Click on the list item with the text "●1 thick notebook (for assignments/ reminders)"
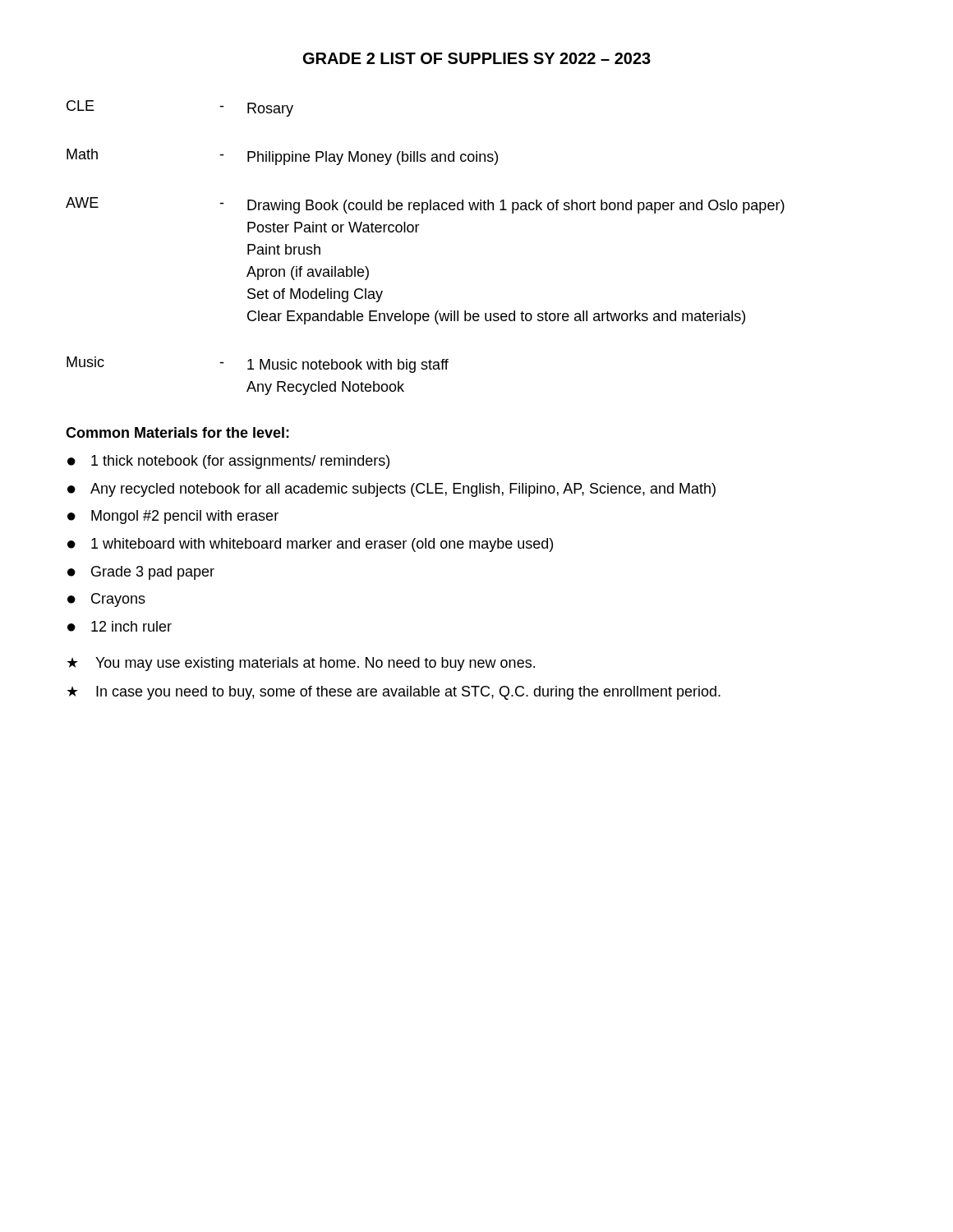Screen dimensions: 1232x953 point(228,461)
